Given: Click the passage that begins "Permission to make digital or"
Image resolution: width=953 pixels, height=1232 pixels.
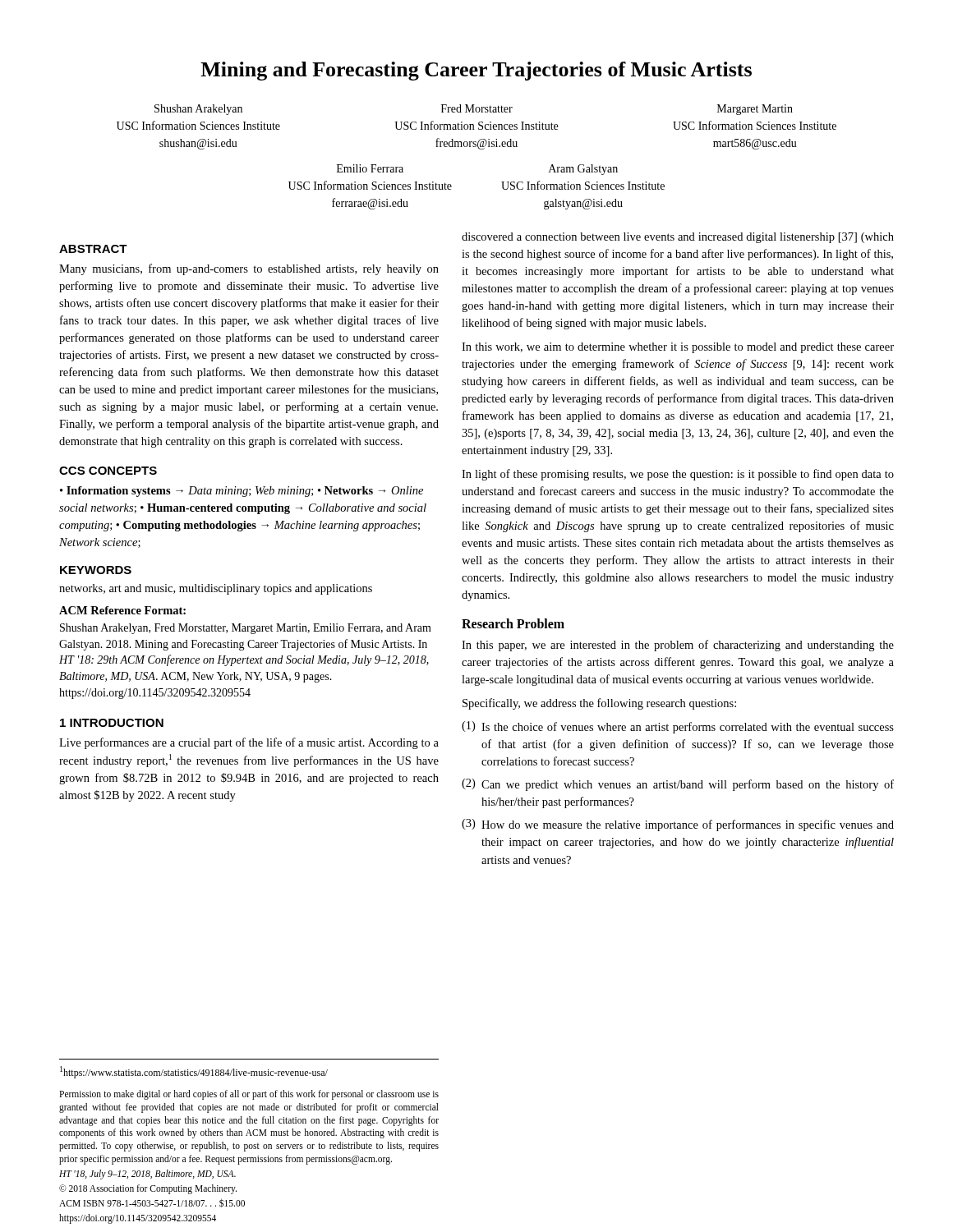Looking at the screenshot, I should (249, 1157).
